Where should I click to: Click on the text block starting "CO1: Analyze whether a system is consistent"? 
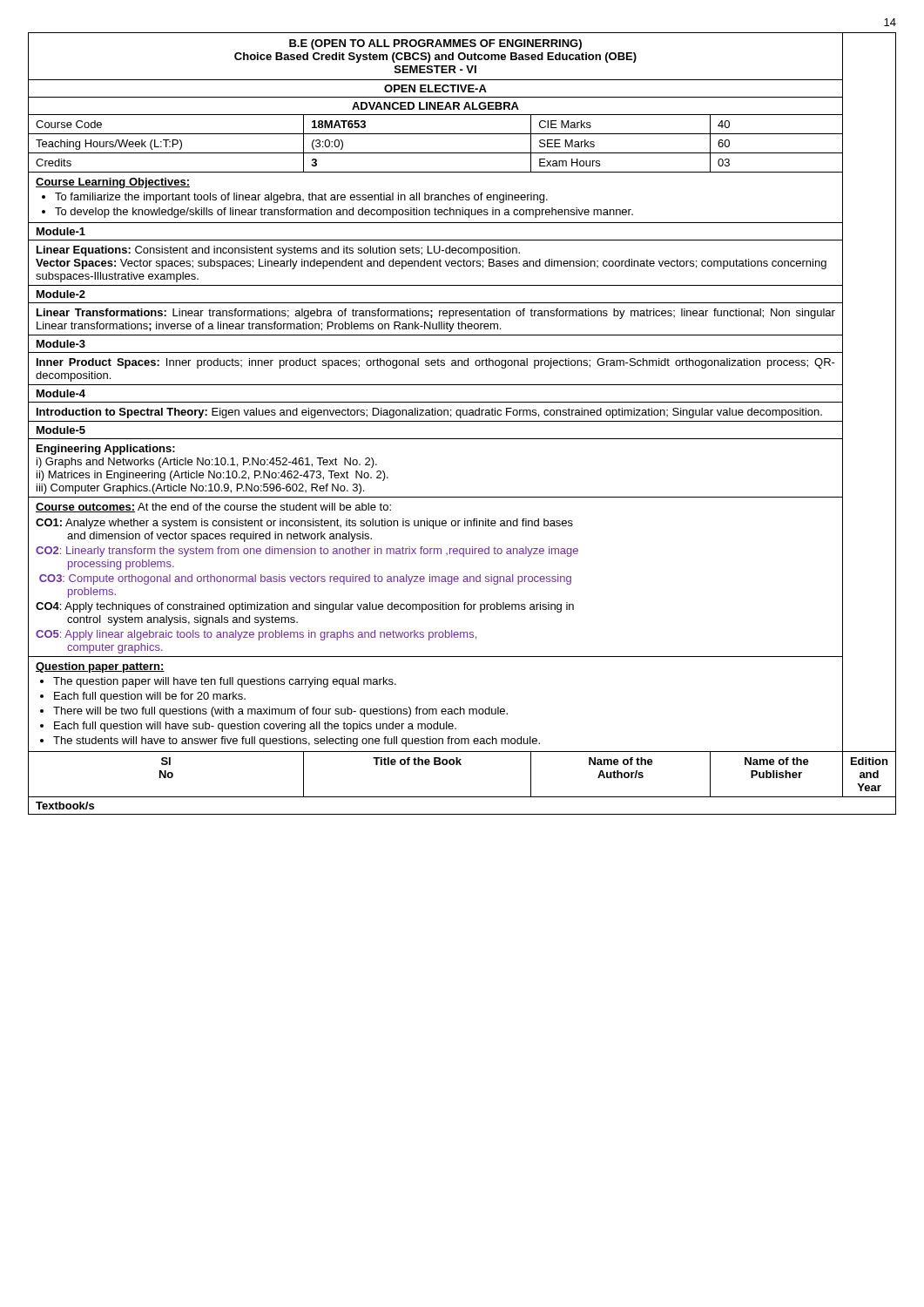pos(435,529)
